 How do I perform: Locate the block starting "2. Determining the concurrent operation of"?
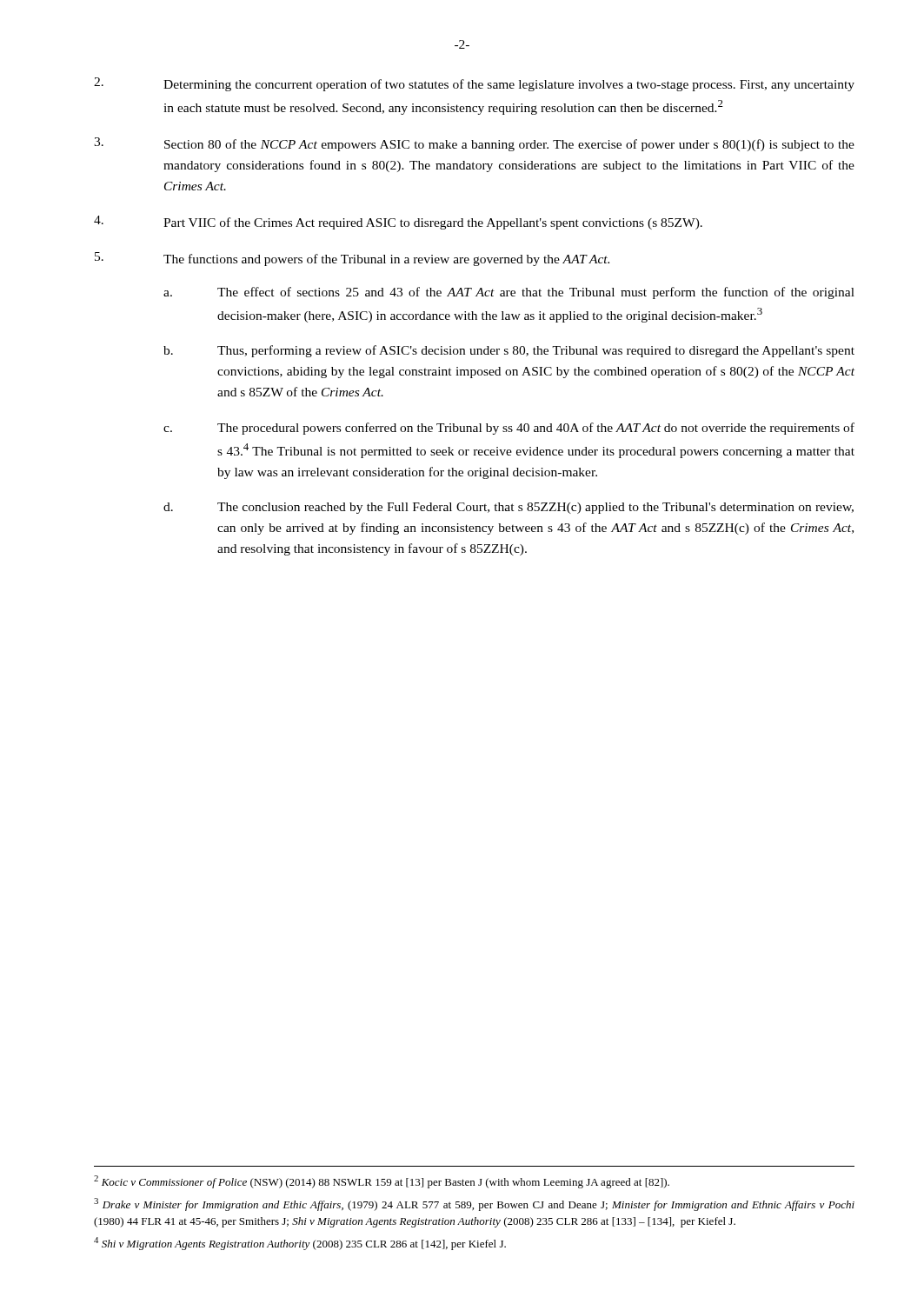(474, 96)
